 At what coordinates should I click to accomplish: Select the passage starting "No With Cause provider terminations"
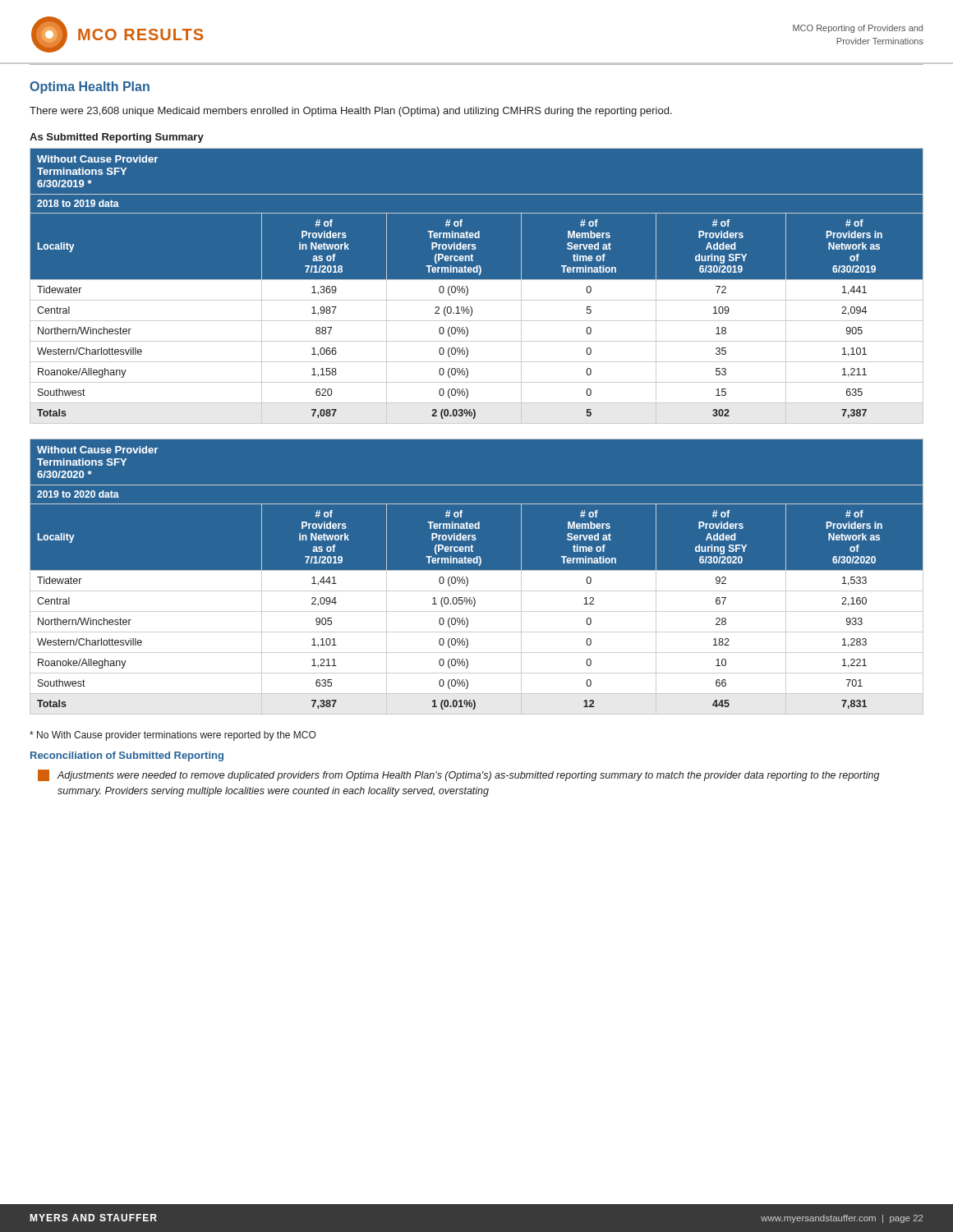click(173, 735)
